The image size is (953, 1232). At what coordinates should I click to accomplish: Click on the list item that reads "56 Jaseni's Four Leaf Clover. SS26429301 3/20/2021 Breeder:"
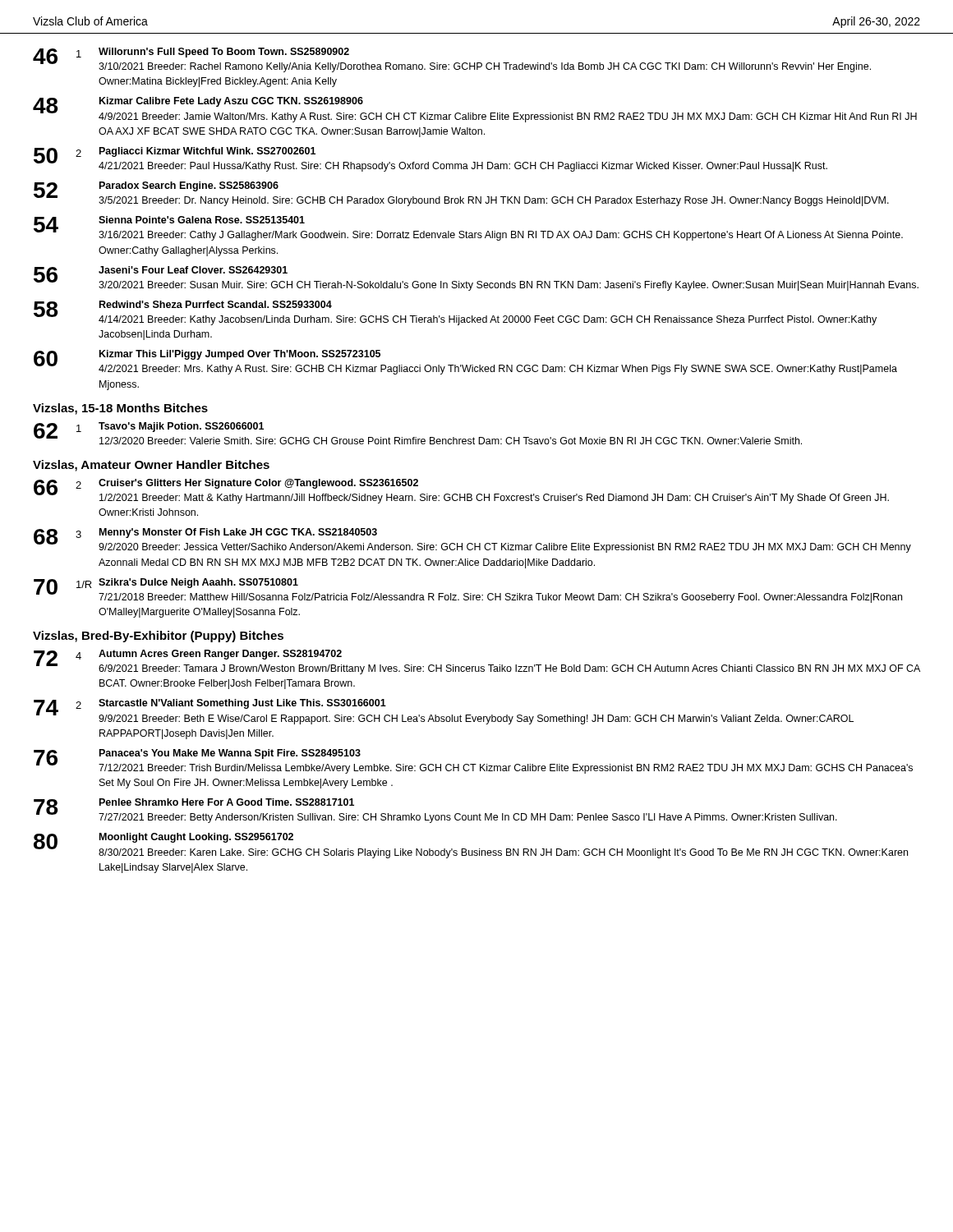coord(476,277)
